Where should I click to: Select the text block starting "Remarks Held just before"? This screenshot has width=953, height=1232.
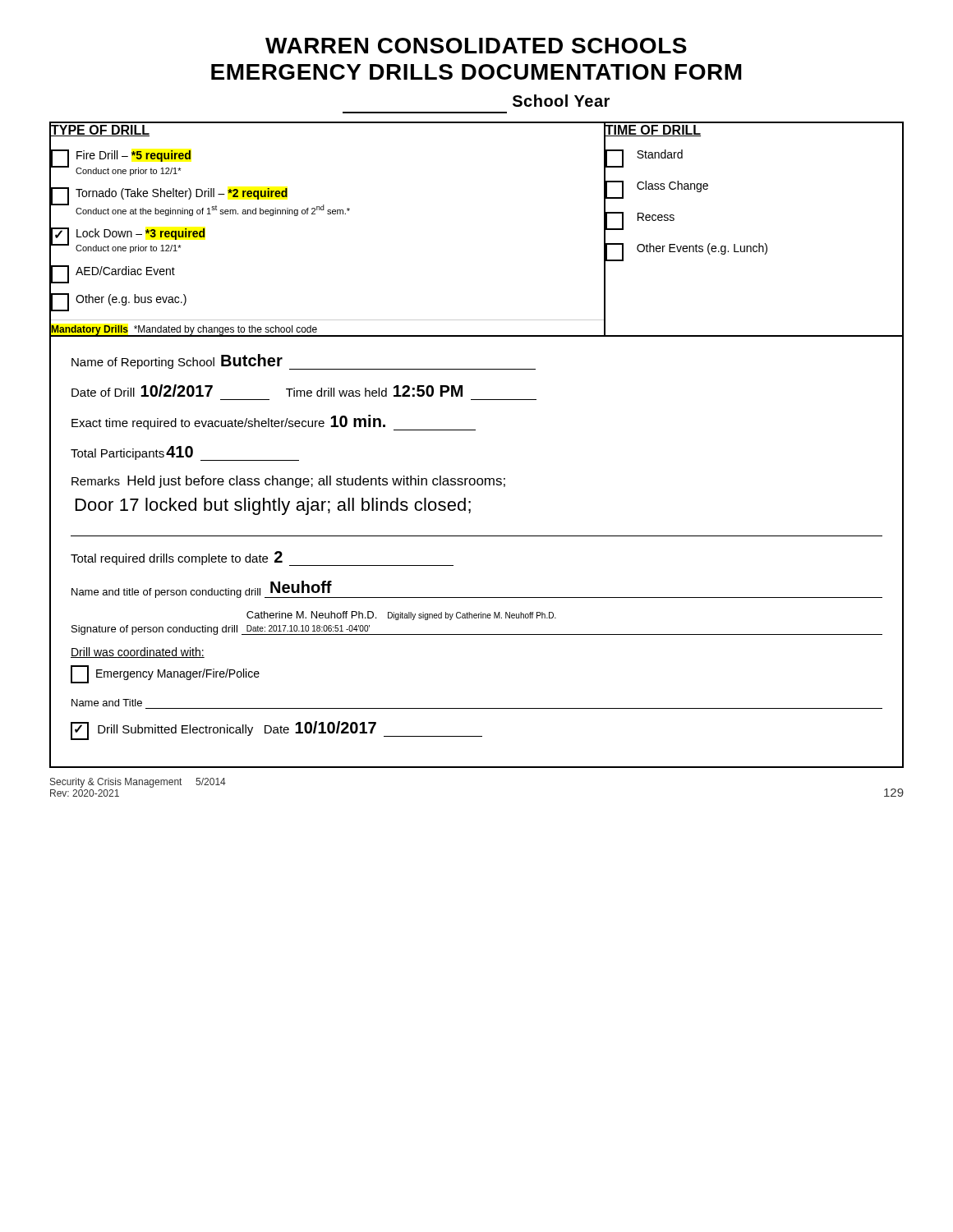tap(288, 481)
